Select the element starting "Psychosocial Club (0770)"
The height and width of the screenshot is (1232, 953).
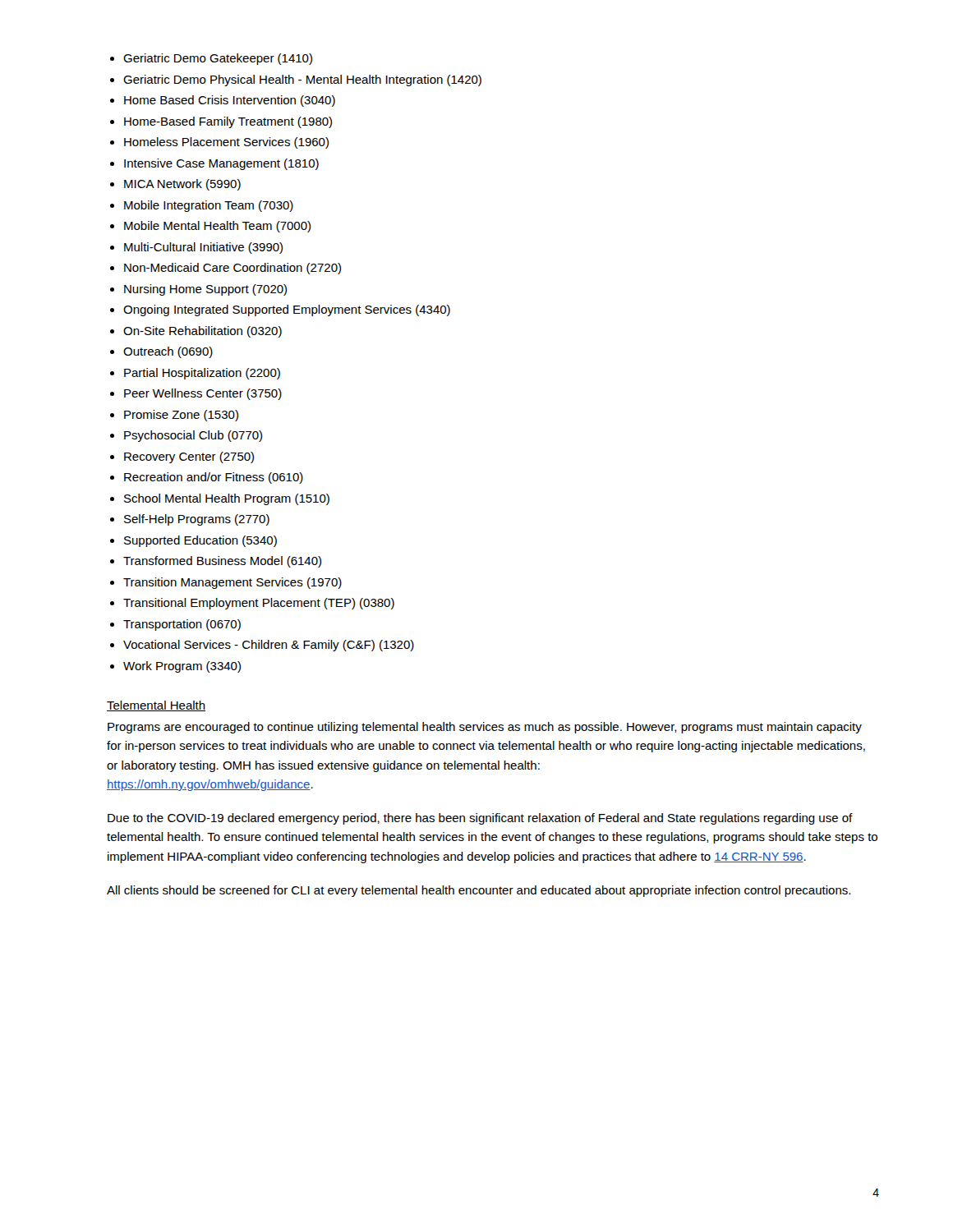(x=193, y=435)
